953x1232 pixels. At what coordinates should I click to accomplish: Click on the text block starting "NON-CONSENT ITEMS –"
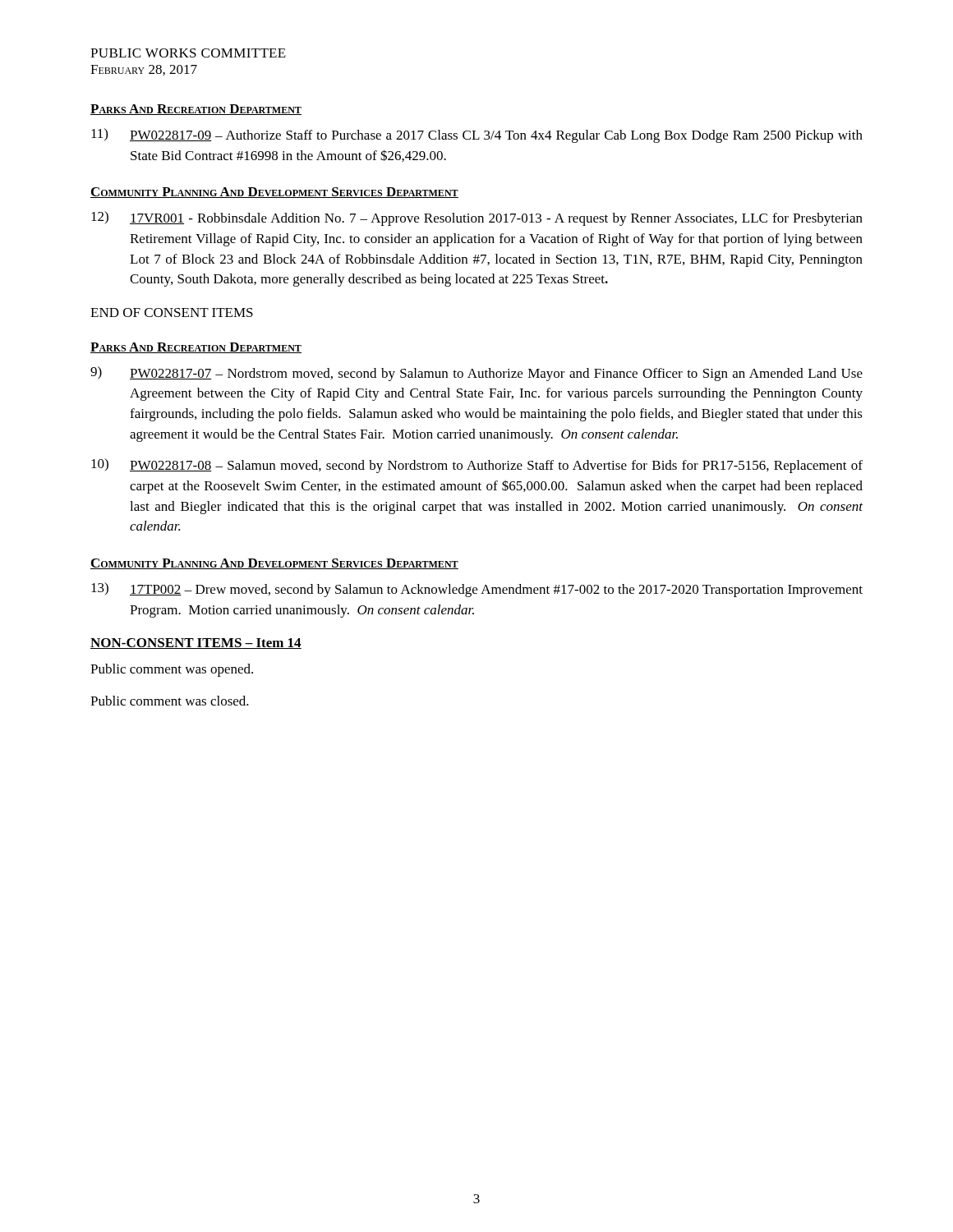(196, 643)
